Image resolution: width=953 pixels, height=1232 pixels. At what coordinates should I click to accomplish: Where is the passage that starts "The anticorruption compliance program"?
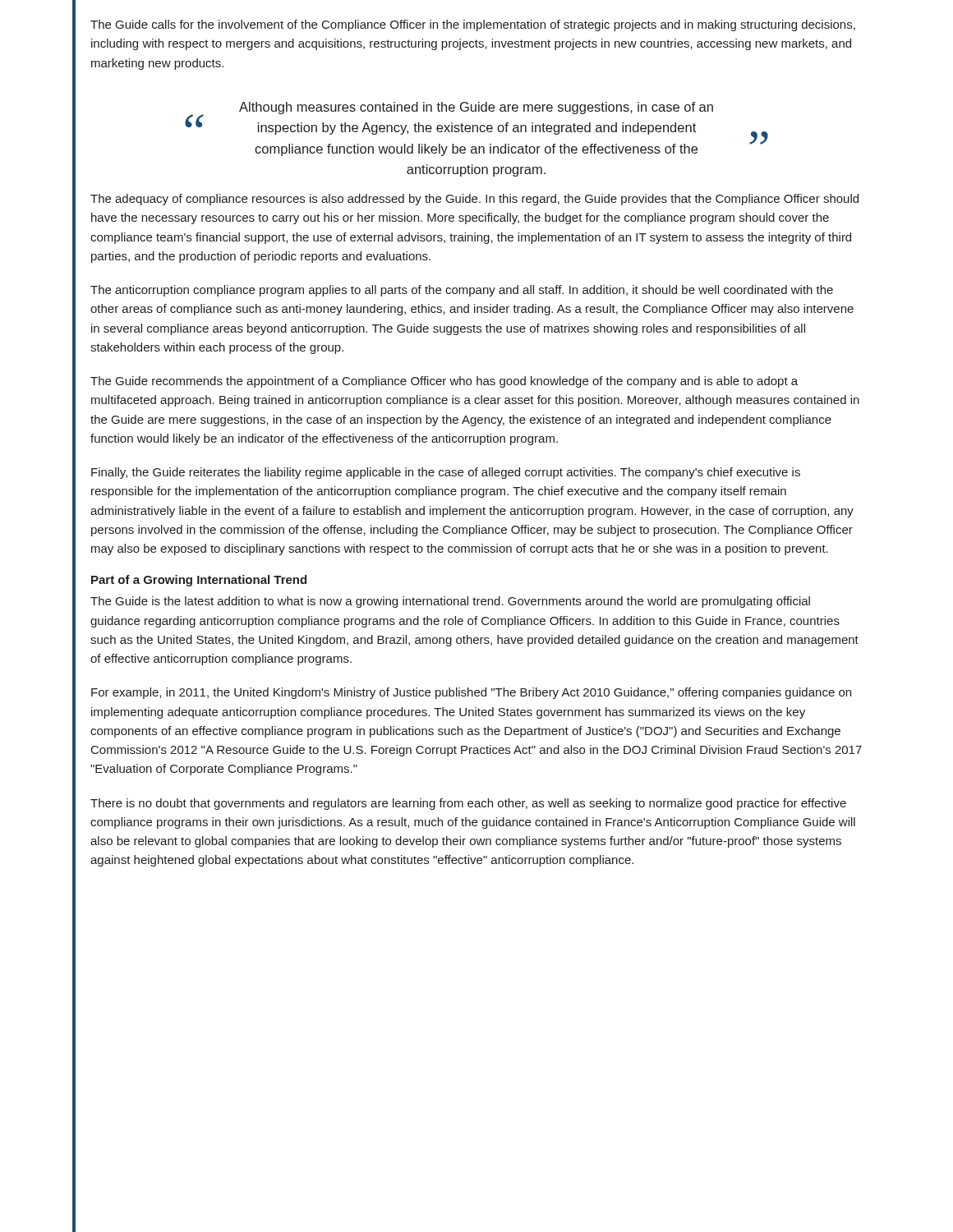472,318
